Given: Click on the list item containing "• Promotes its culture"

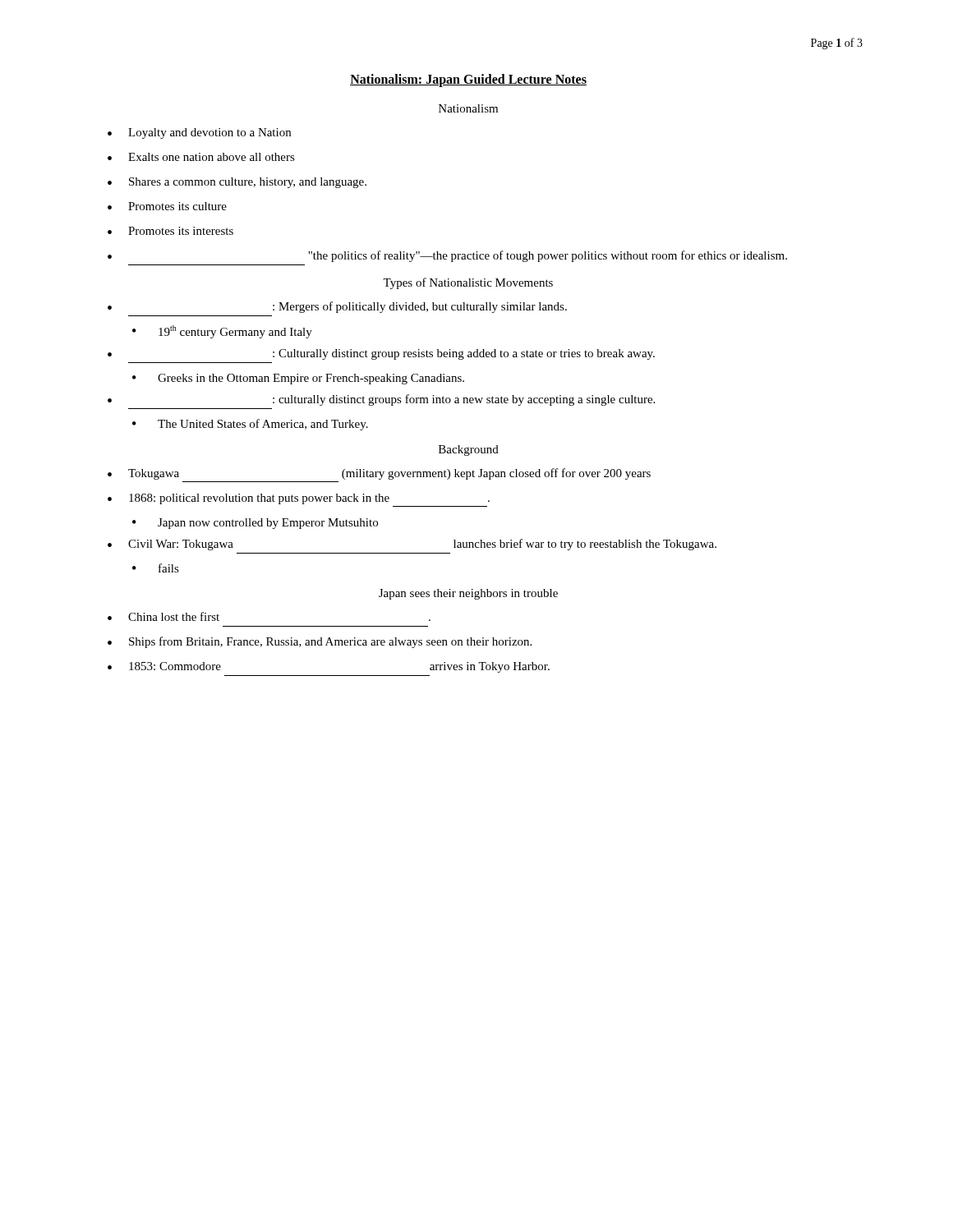Looking at the screenshot, I should click(x=167, y=206).
